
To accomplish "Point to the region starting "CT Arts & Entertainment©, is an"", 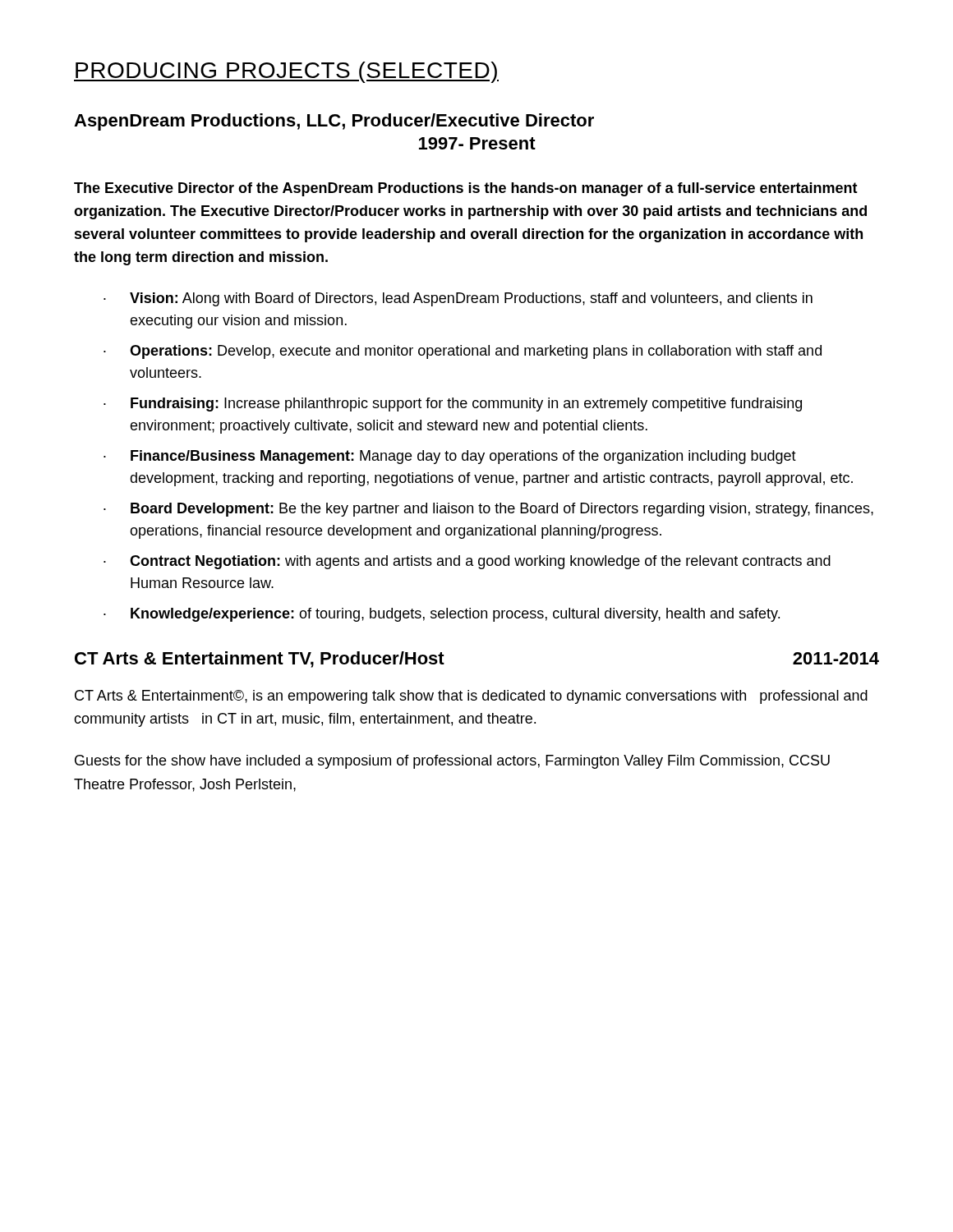I will point(471,707).
